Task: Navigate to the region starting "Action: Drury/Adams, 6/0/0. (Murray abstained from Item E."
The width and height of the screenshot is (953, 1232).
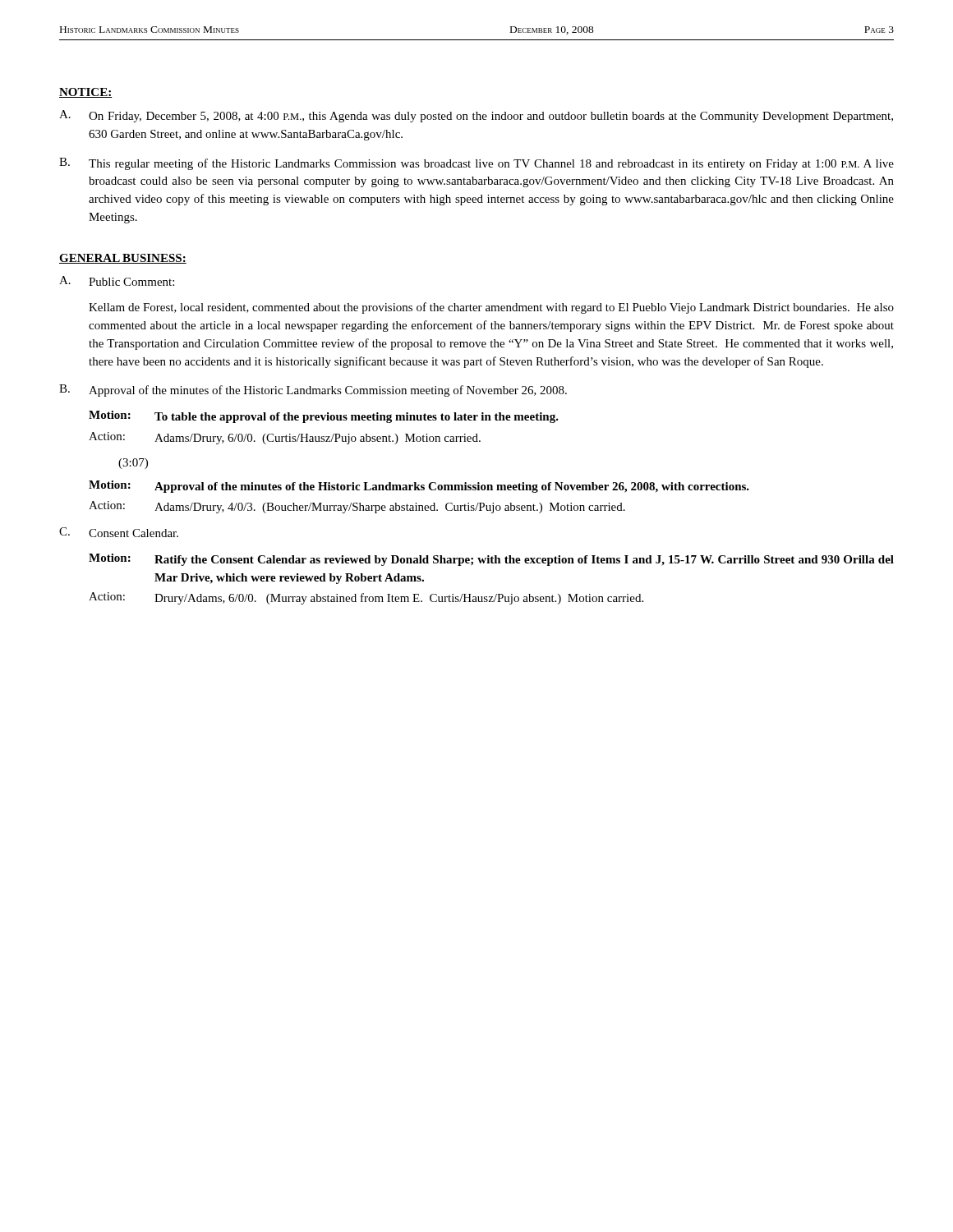Action: point(491,599)
